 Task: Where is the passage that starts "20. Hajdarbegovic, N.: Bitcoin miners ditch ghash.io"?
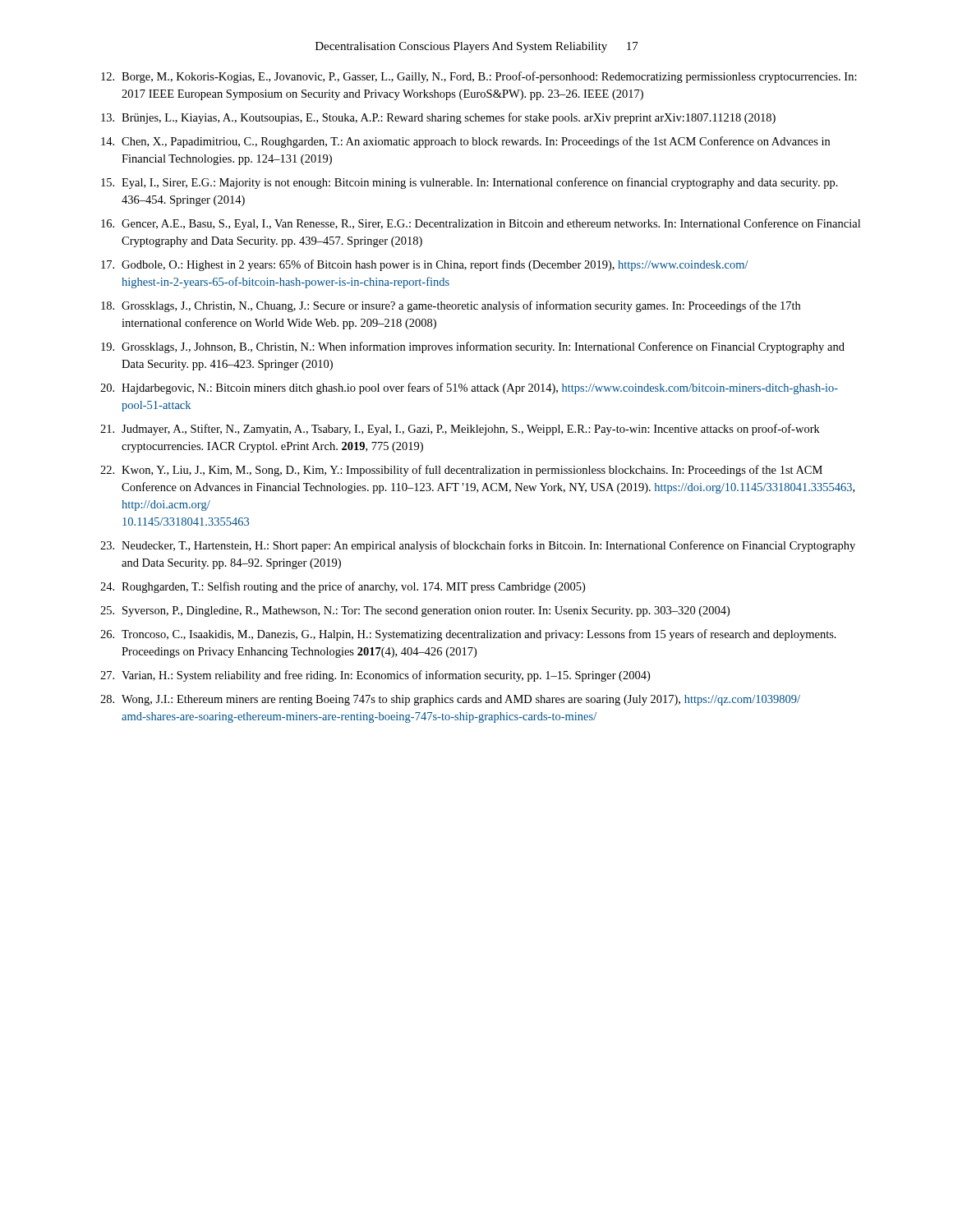(476, 397)
